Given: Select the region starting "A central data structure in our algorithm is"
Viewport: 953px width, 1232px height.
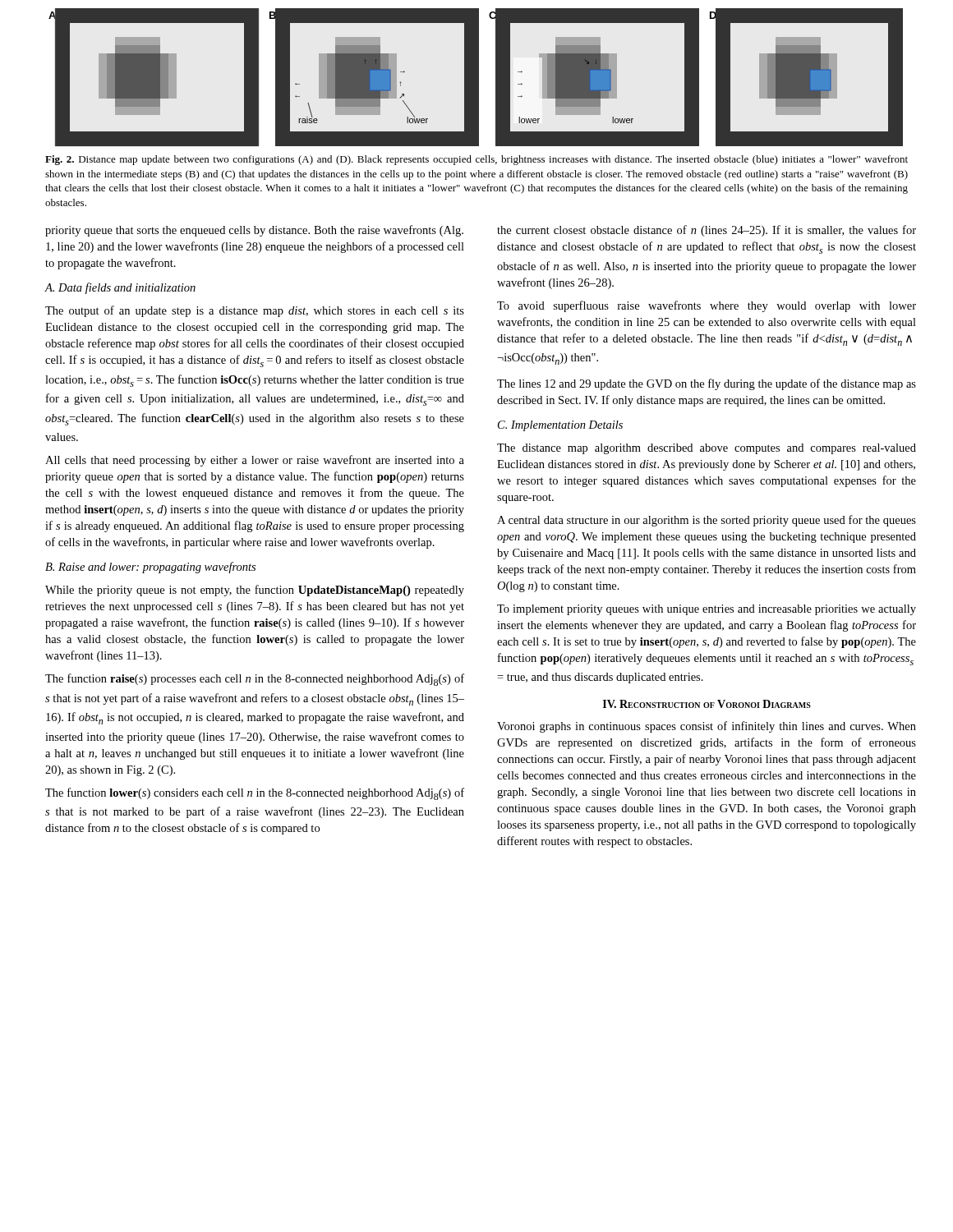Looking at the screenshot, I should pos(707,552).
